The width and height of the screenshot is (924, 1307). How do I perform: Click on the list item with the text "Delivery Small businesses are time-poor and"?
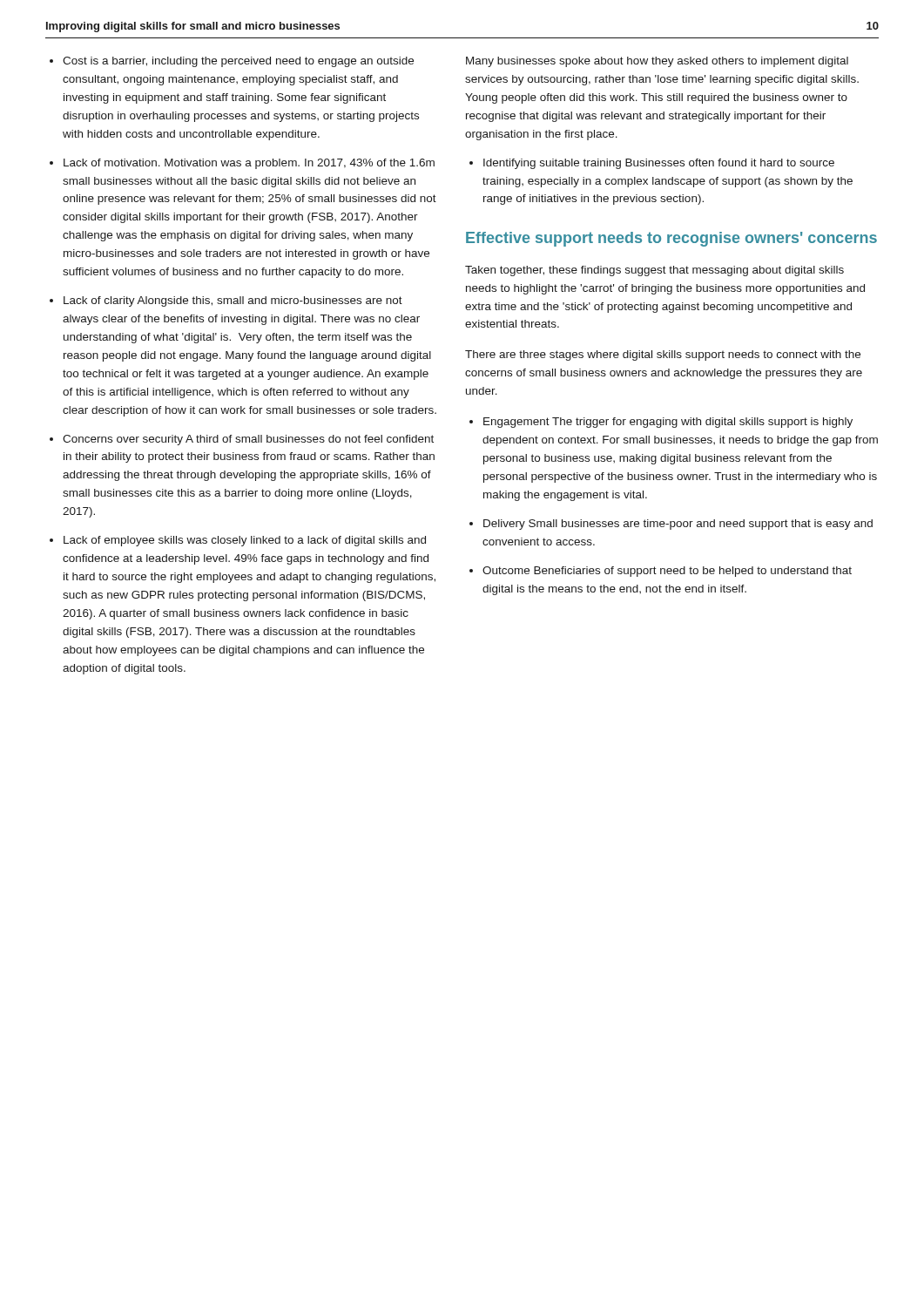678,532
